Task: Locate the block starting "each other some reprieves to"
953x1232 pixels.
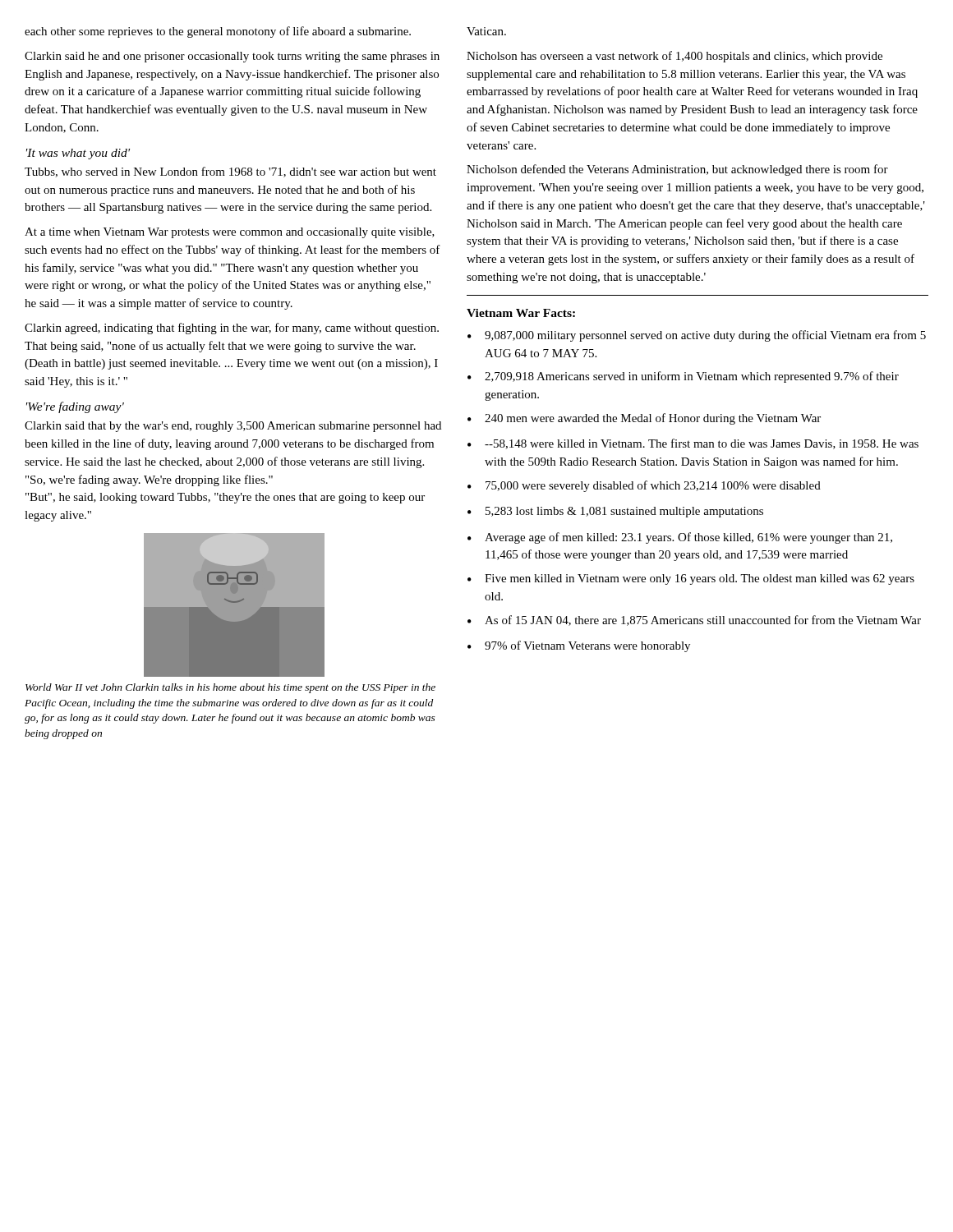Action: click(x=218, y=31)
